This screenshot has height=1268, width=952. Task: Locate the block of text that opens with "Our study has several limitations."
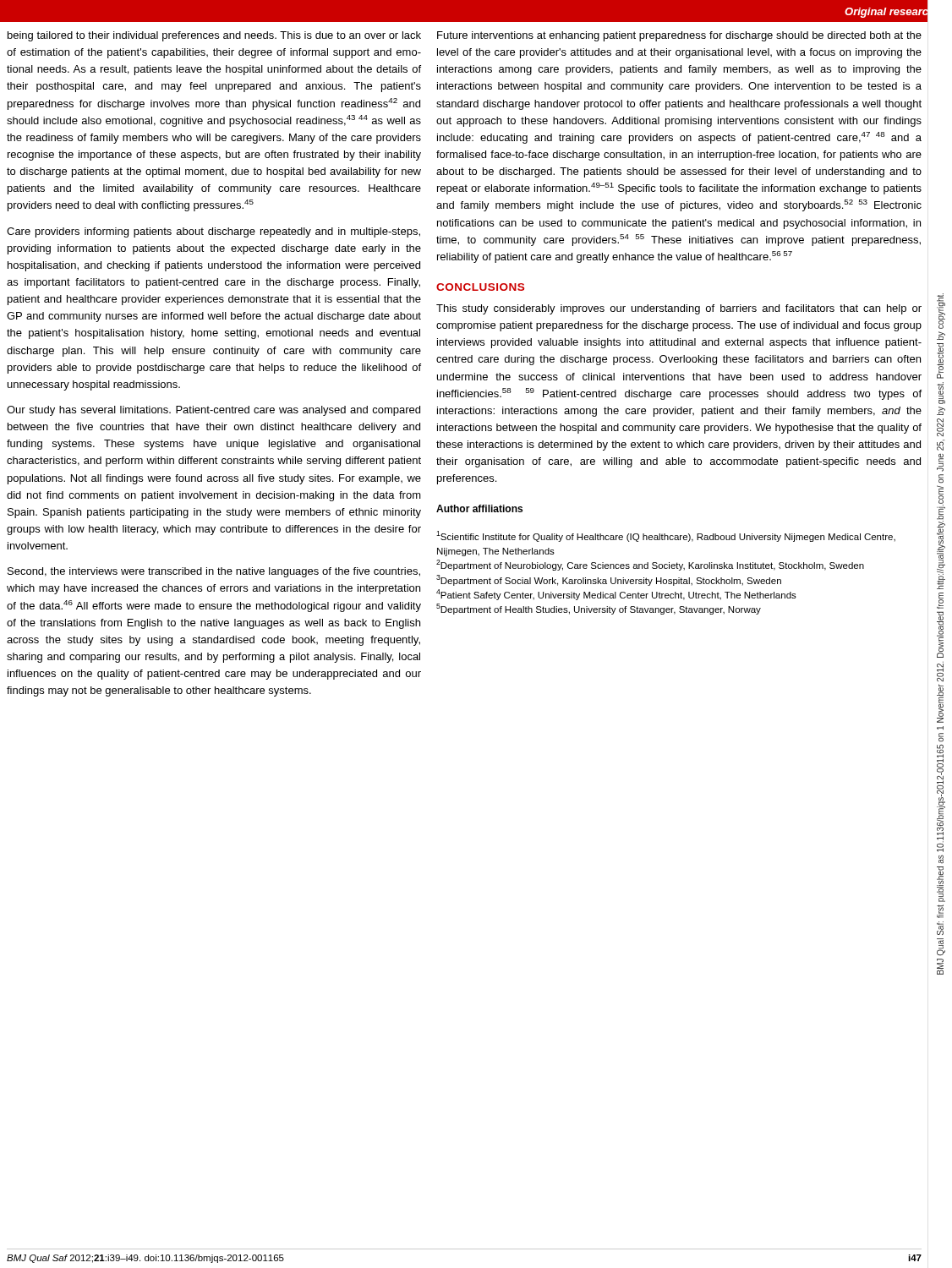tap(214, 478)
